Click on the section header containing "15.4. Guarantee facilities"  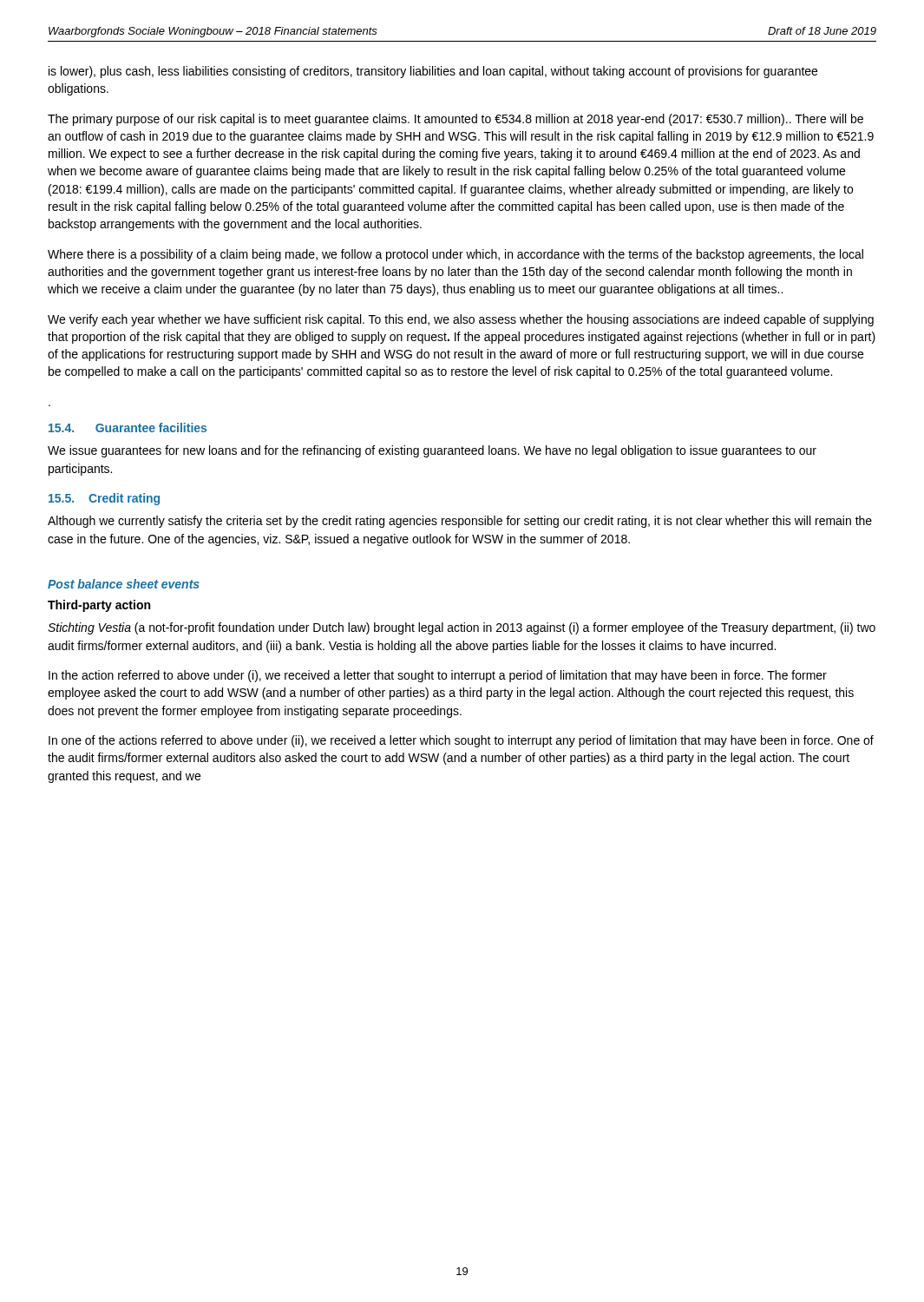pyautogui.click(x=128, y=427)
